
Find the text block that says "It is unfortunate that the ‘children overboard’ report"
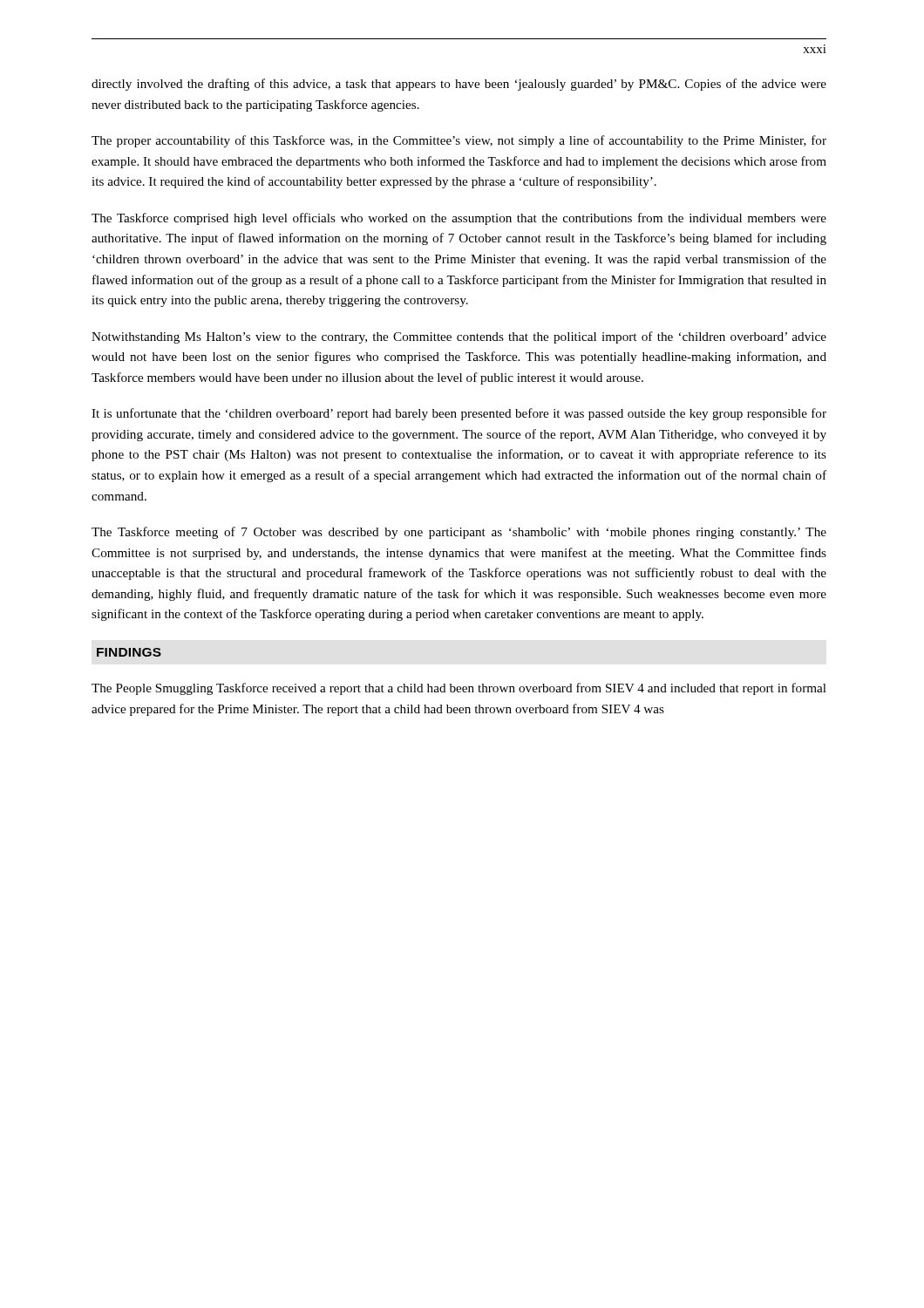click(459, 455)
